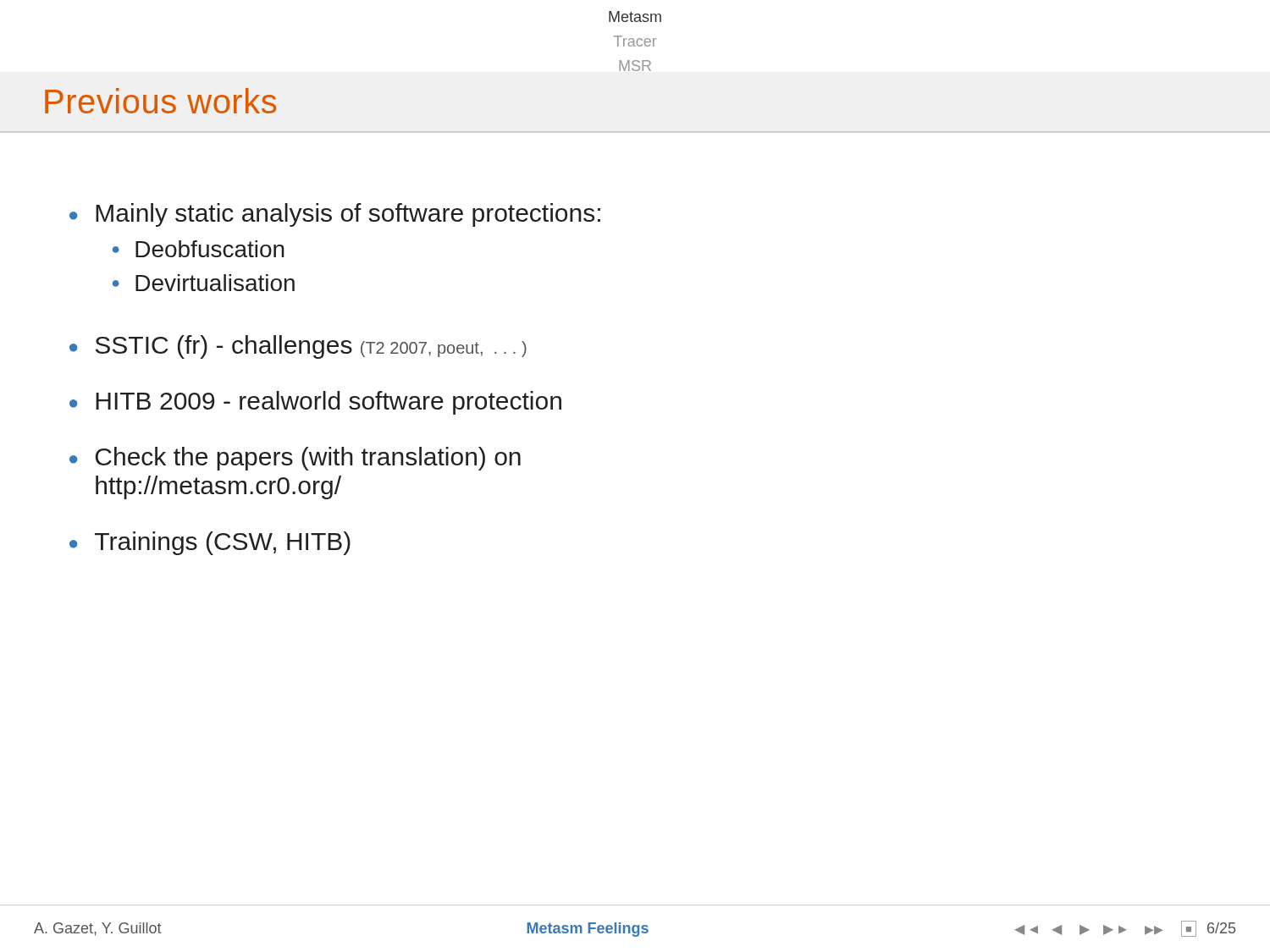Find the list item containing "● HITB 2009 - realworld software"
1270x952 pixels.
pos(315,403)
